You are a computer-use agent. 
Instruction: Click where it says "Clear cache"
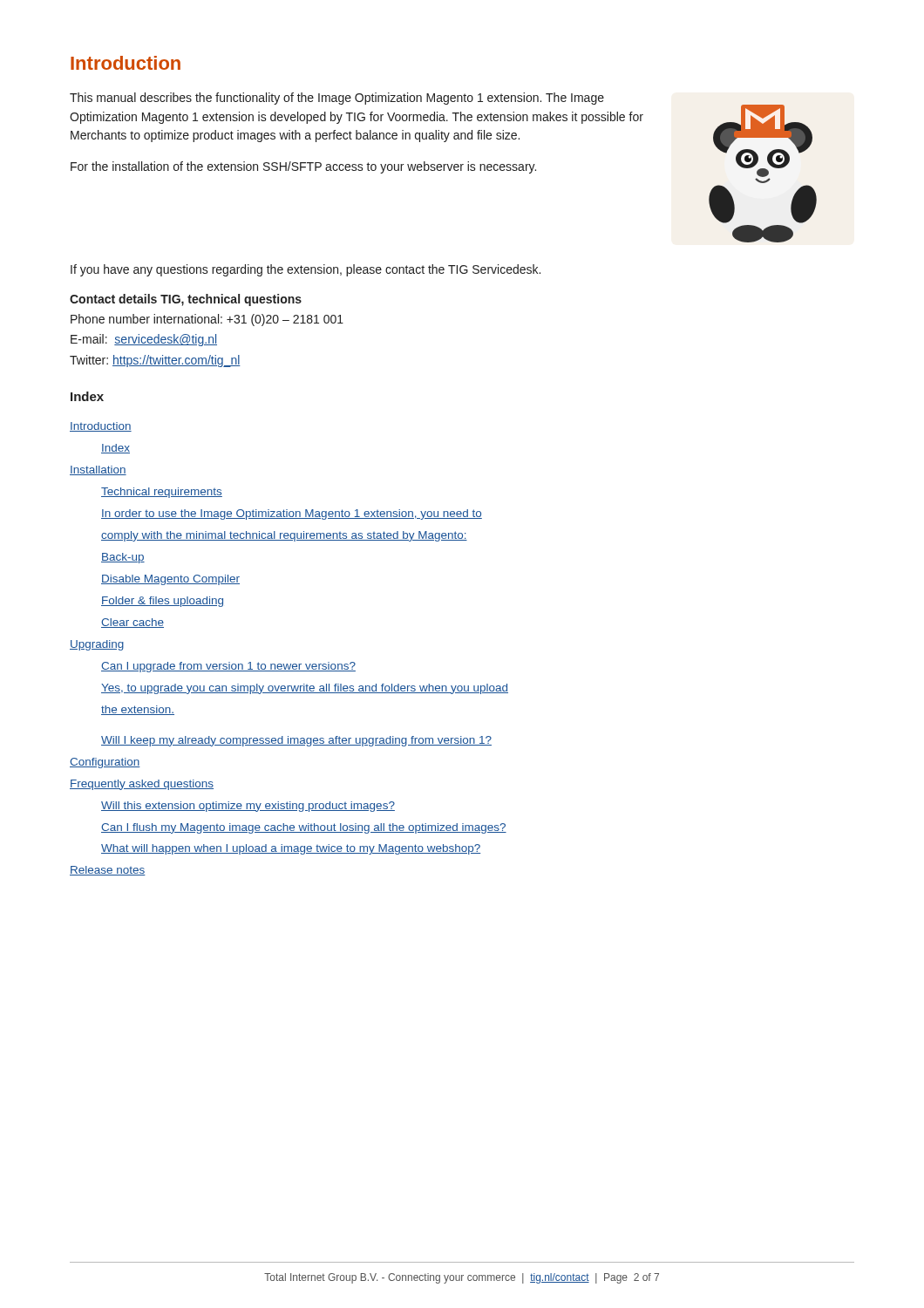click(133, 622)
